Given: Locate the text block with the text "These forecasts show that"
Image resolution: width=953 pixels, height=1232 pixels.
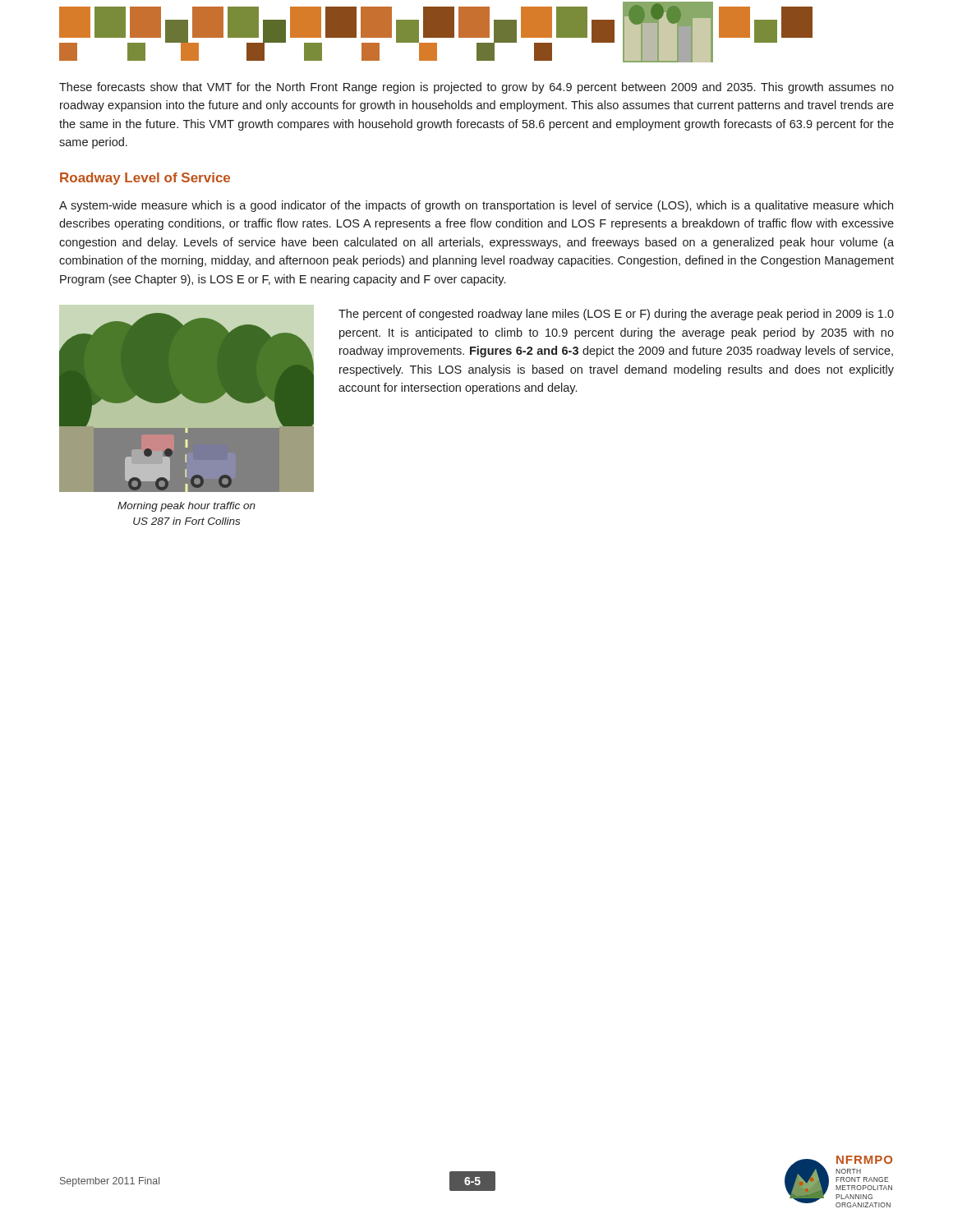Looking at the screenshot, I should tap(476, 115).
